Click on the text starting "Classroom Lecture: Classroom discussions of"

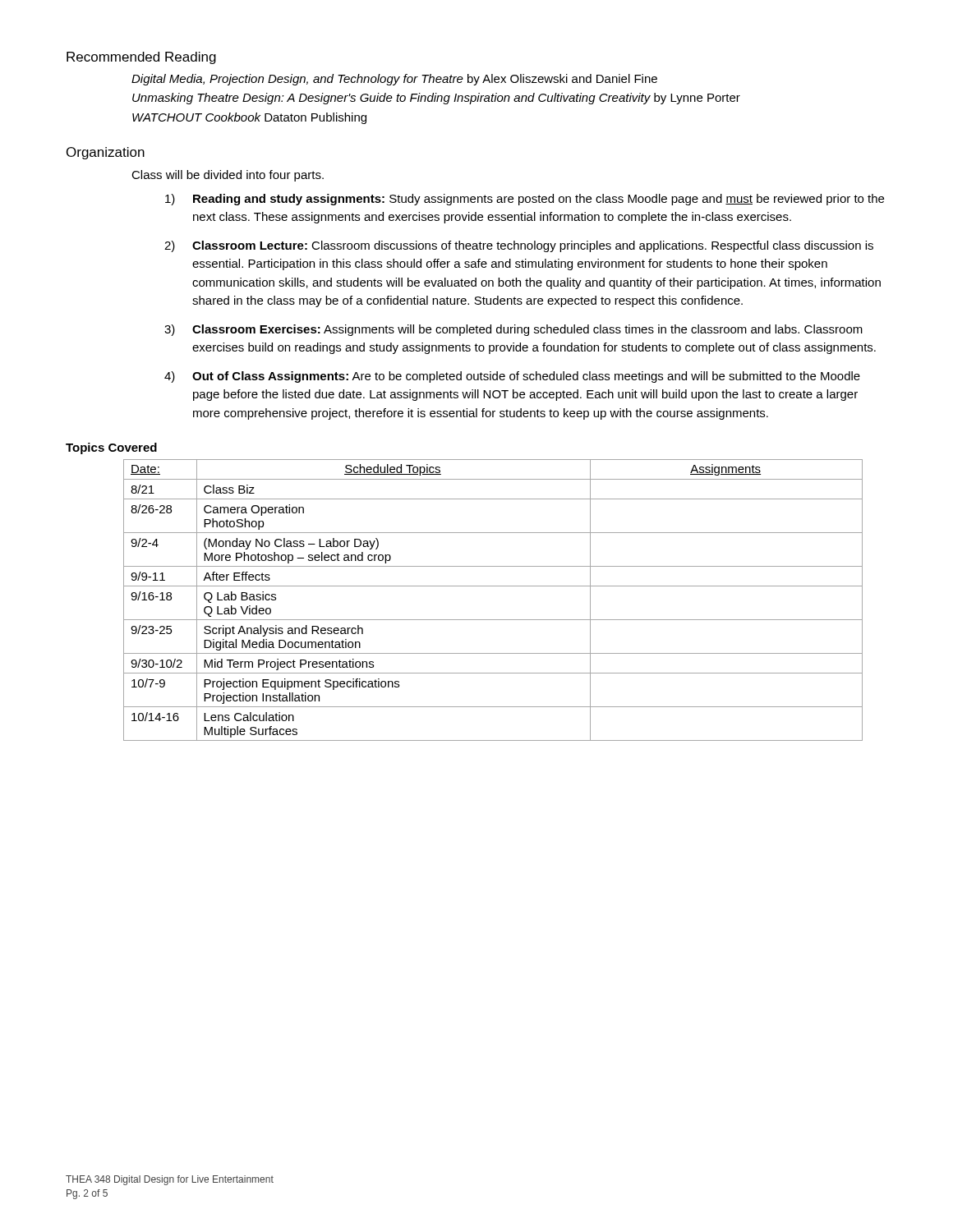coord(540,273)
